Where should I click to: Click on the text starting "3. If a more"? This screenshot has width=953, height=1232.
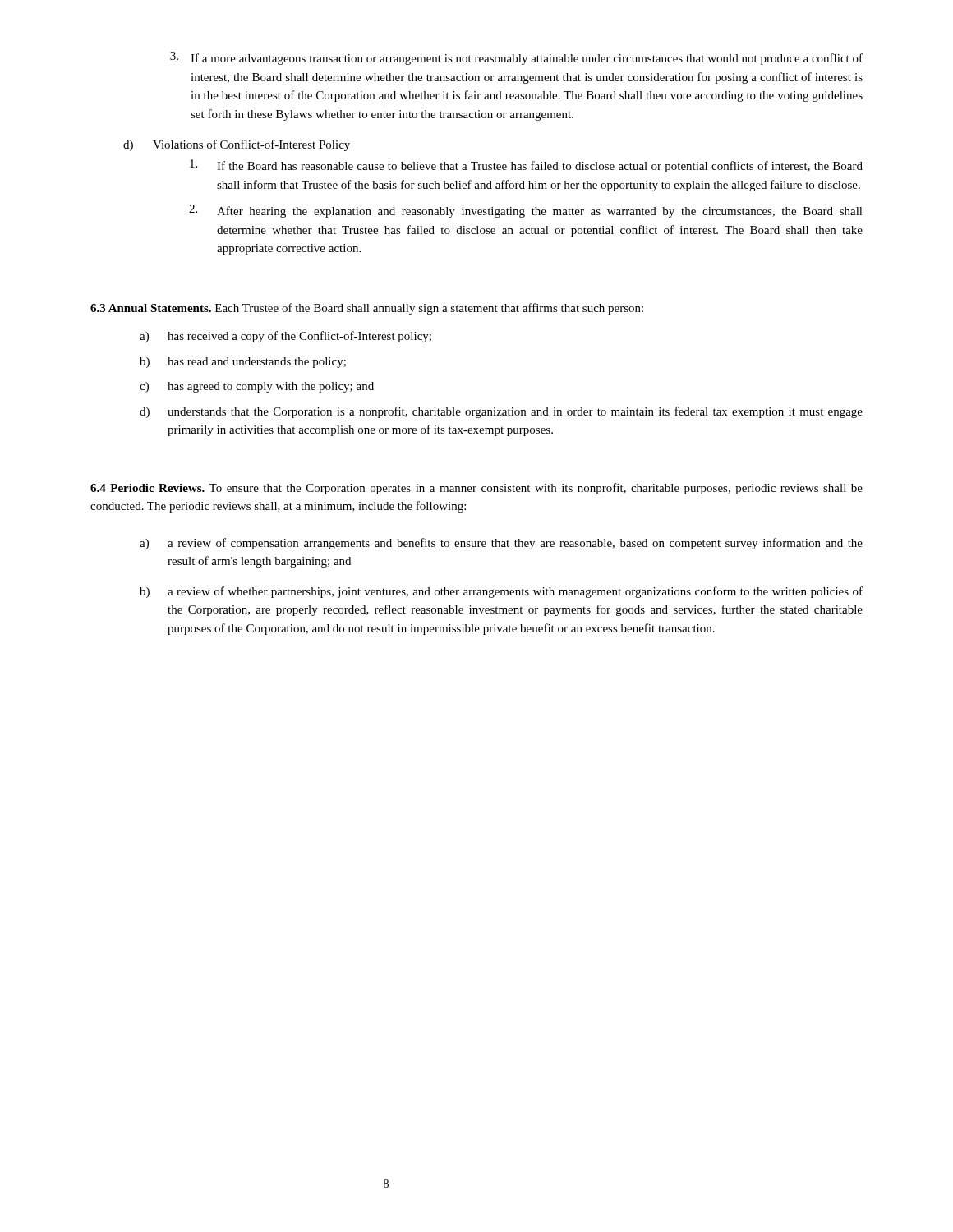click(509, 86)
